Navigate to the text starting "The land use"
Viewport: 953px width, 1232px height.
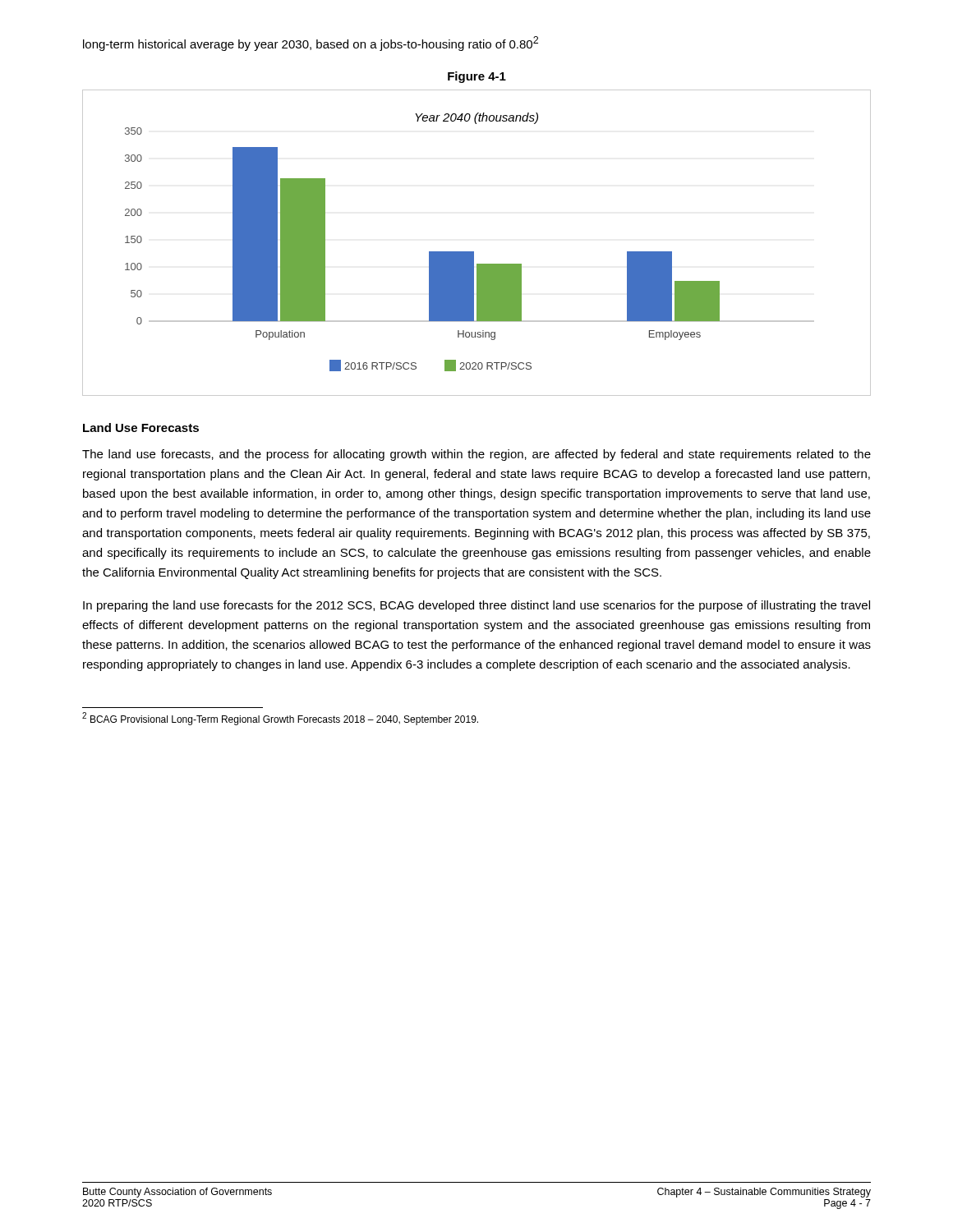(x=476, y=513)
